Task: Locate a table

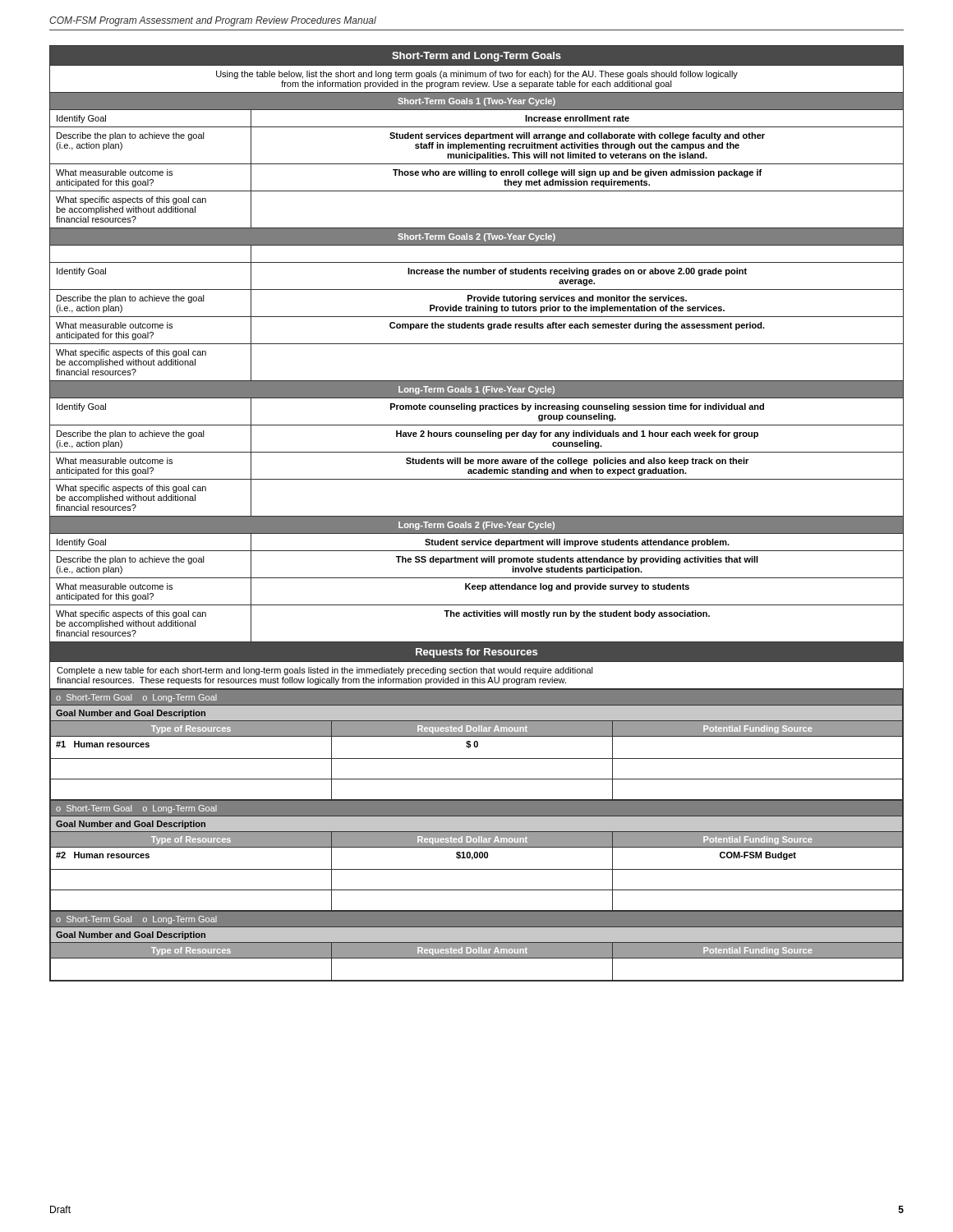Action: click(476, 513)
